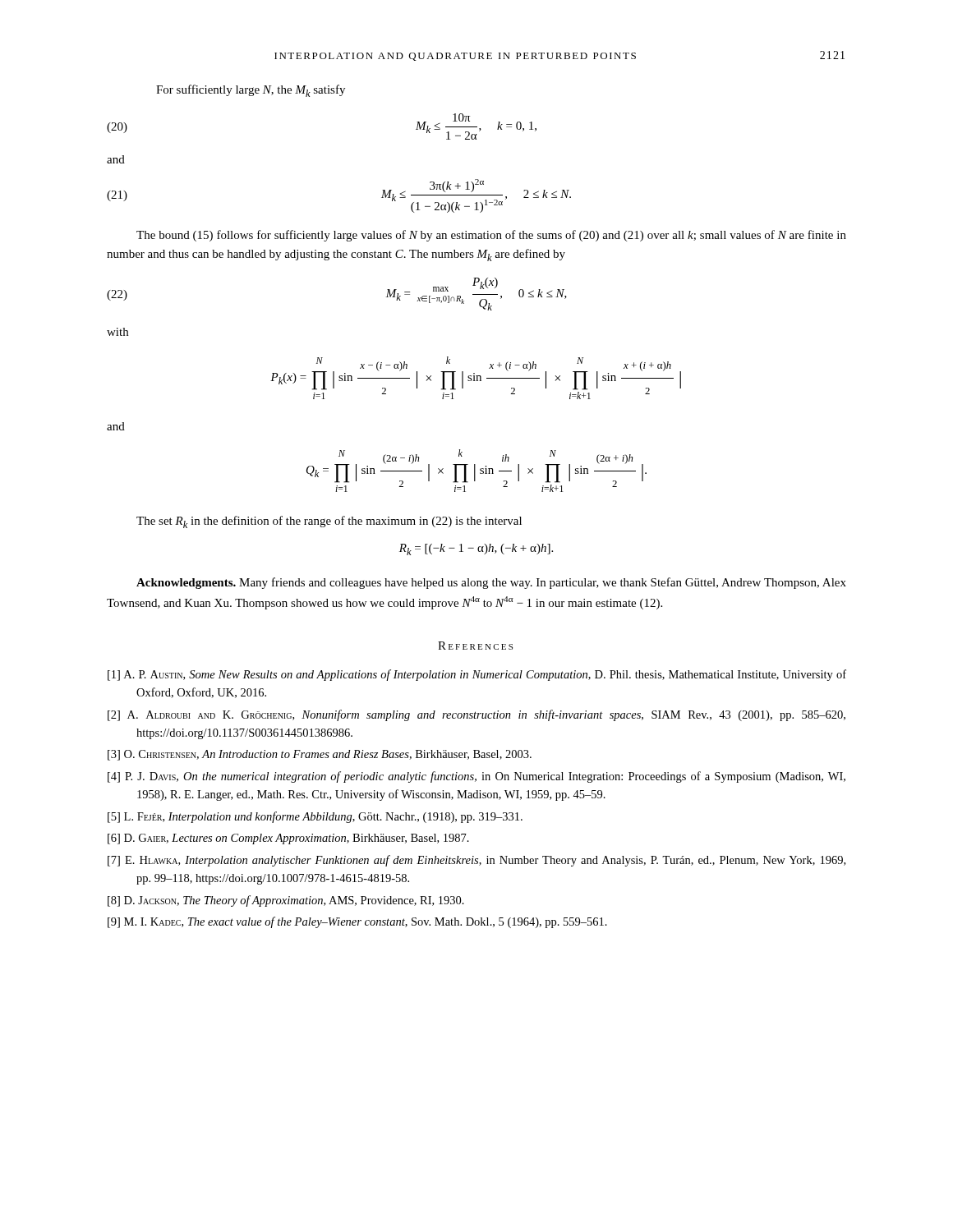Find the text block containing "The bound (15) follows for sufficiently large values"

pos(476,246)
